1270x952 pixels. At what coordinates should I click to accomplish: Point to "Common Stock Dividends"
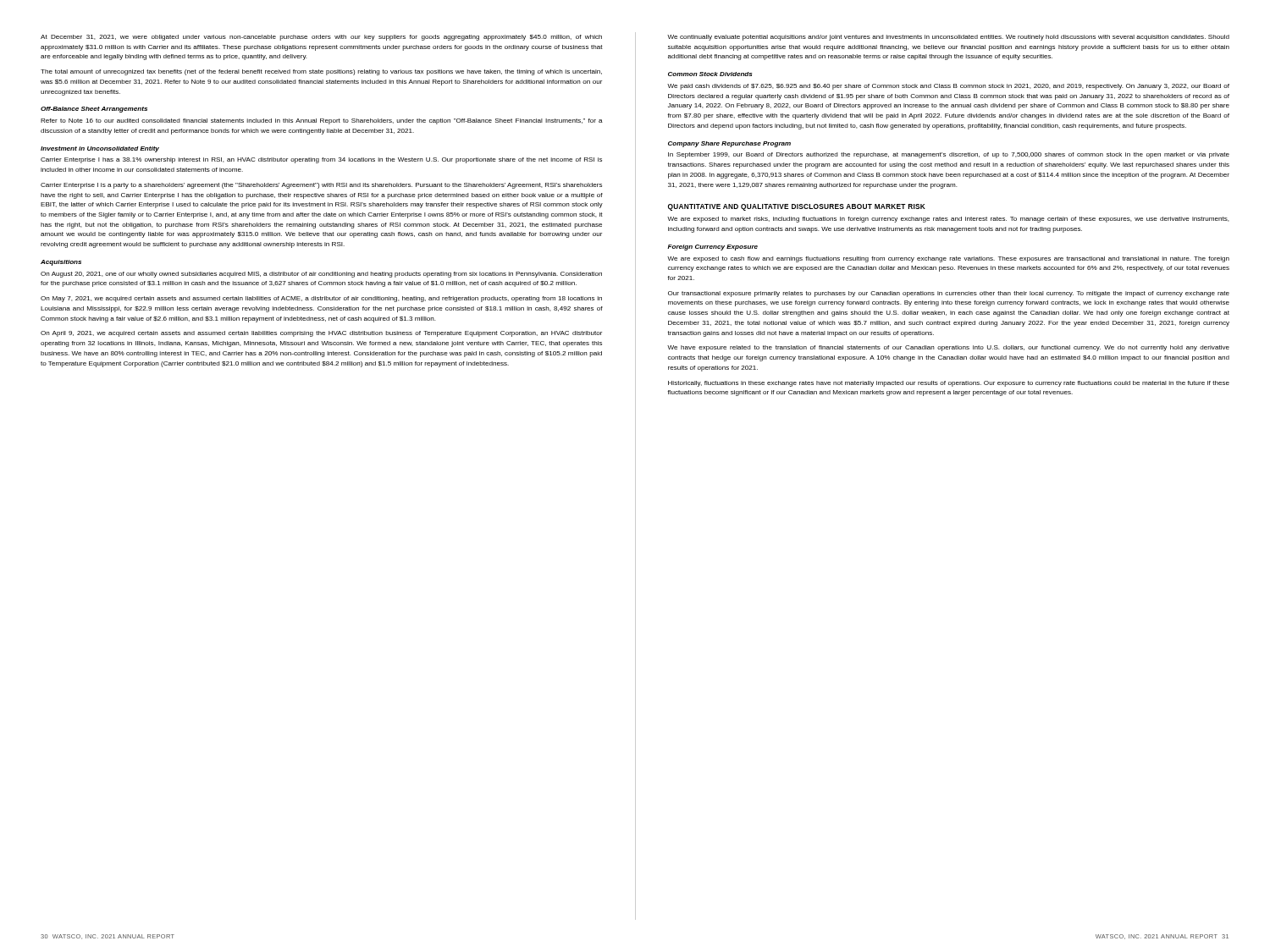coord(948,75)
